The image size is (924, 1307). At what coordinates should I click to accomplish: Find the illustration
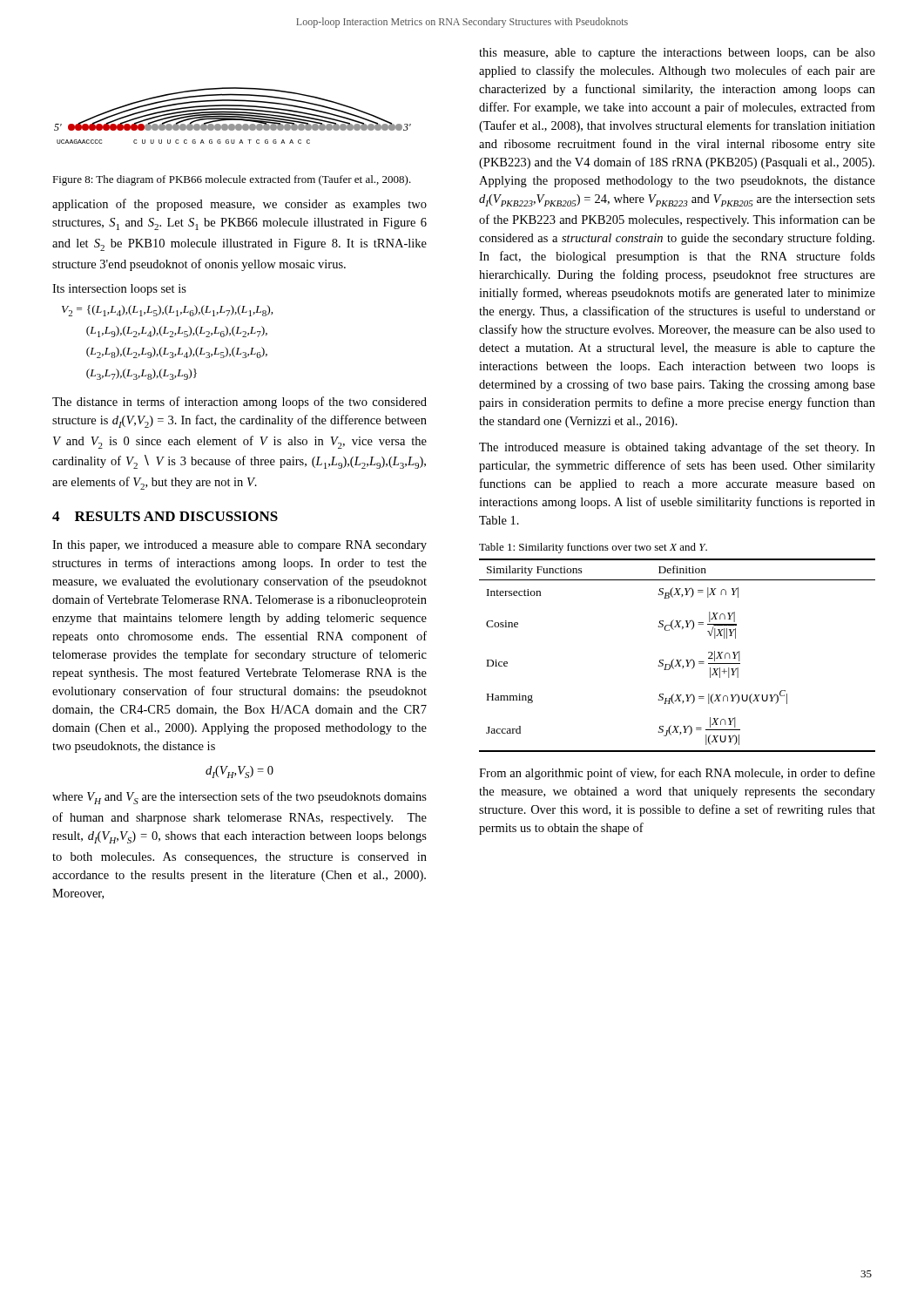pyautogui.click(x=240, y=106)
